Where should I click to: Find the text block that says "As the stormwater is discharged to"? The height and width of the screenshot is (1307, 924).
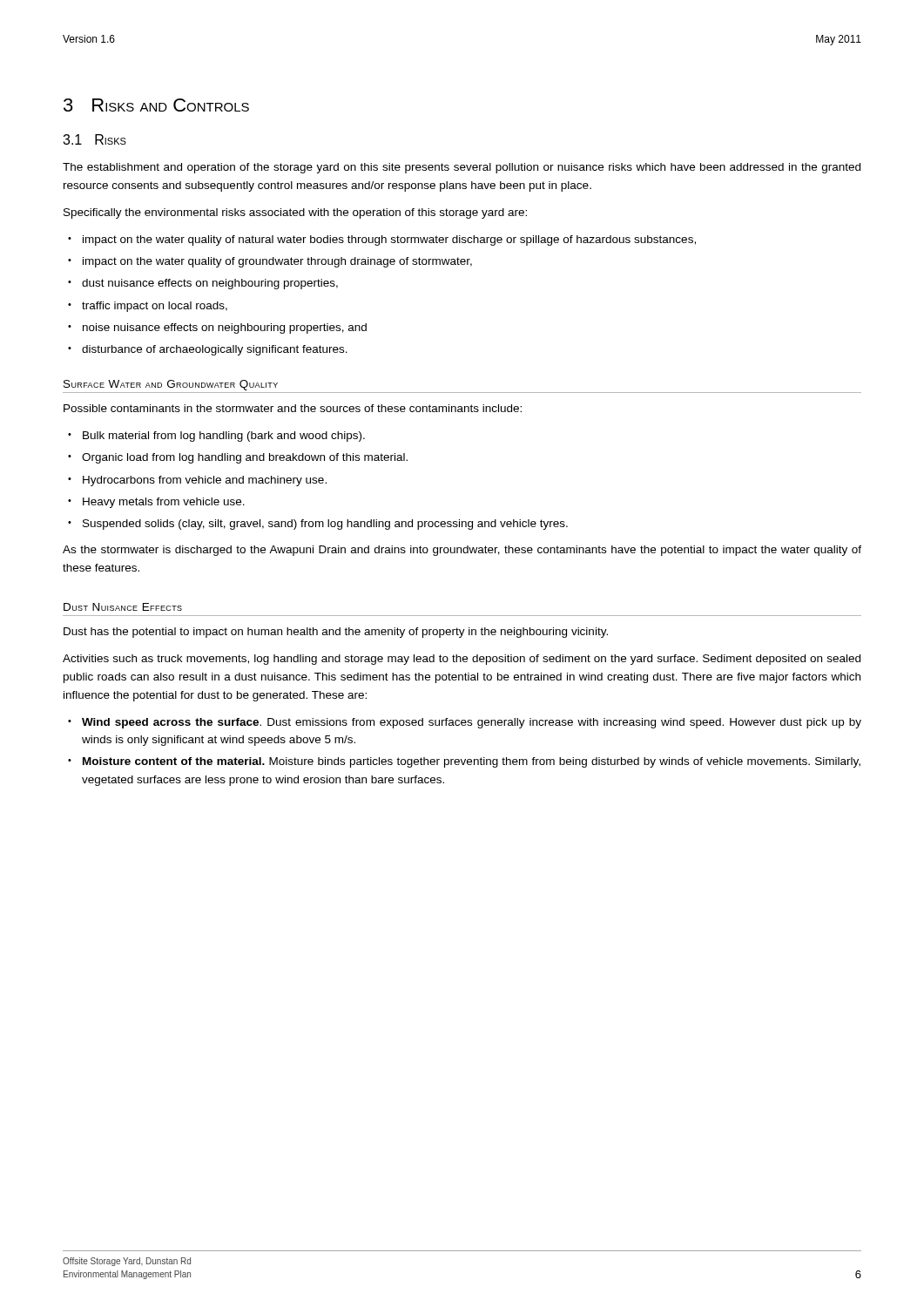point(462,559)
